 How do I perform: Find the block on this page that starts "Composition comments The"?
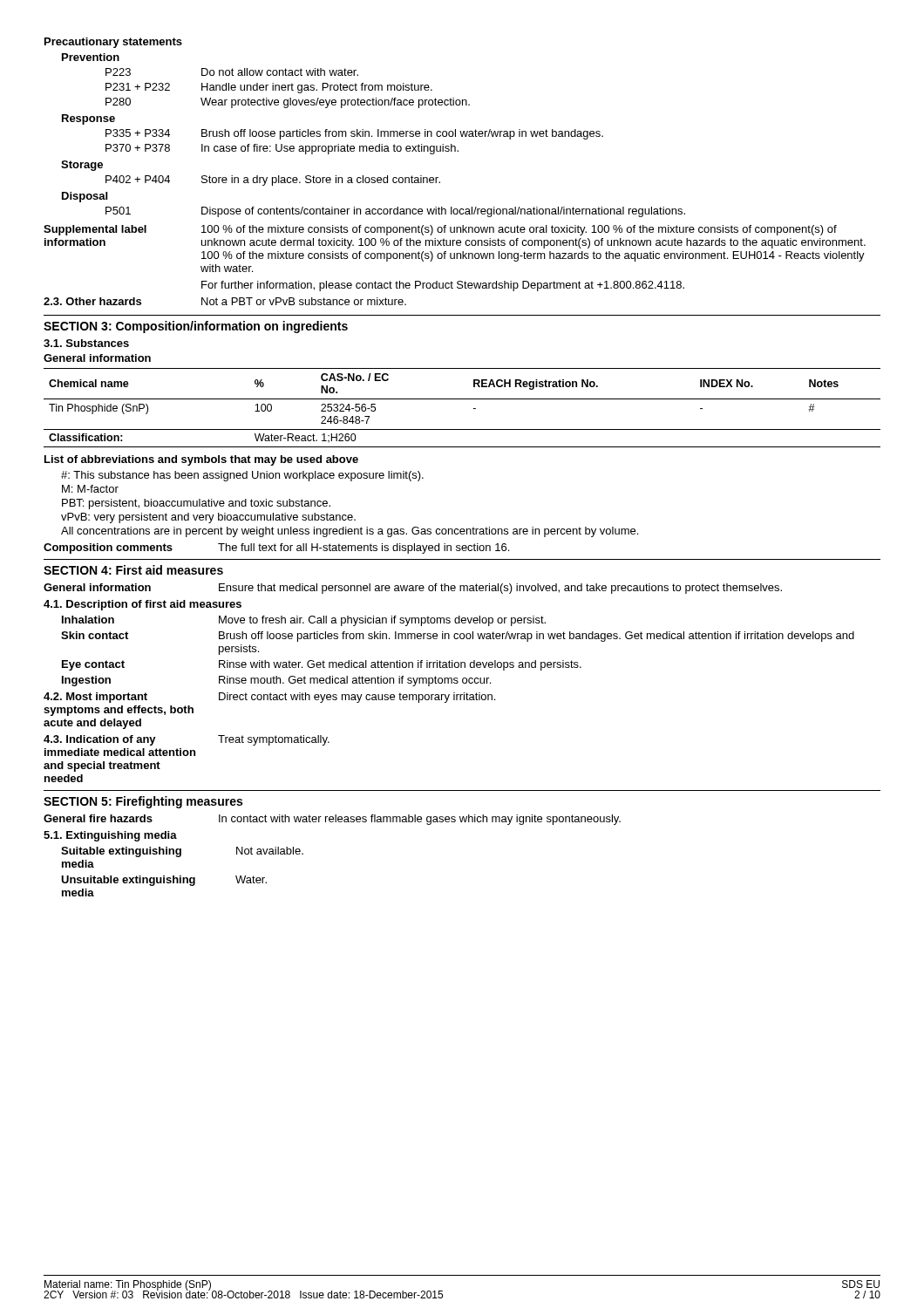277,547
